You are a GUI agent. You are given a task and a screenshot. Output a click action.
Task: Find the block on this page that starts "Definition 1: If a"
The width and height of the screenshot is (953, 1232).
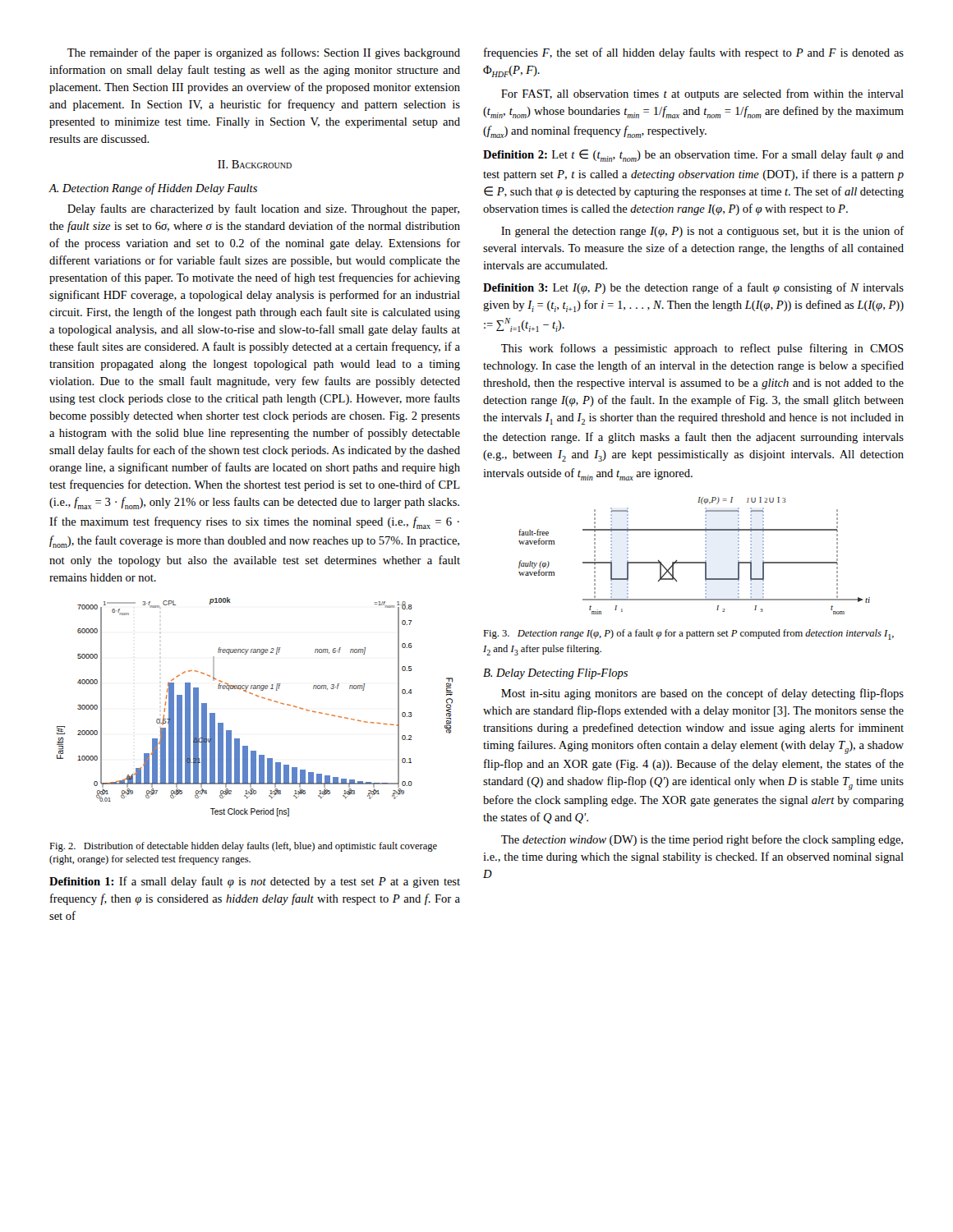coord(255,899)
